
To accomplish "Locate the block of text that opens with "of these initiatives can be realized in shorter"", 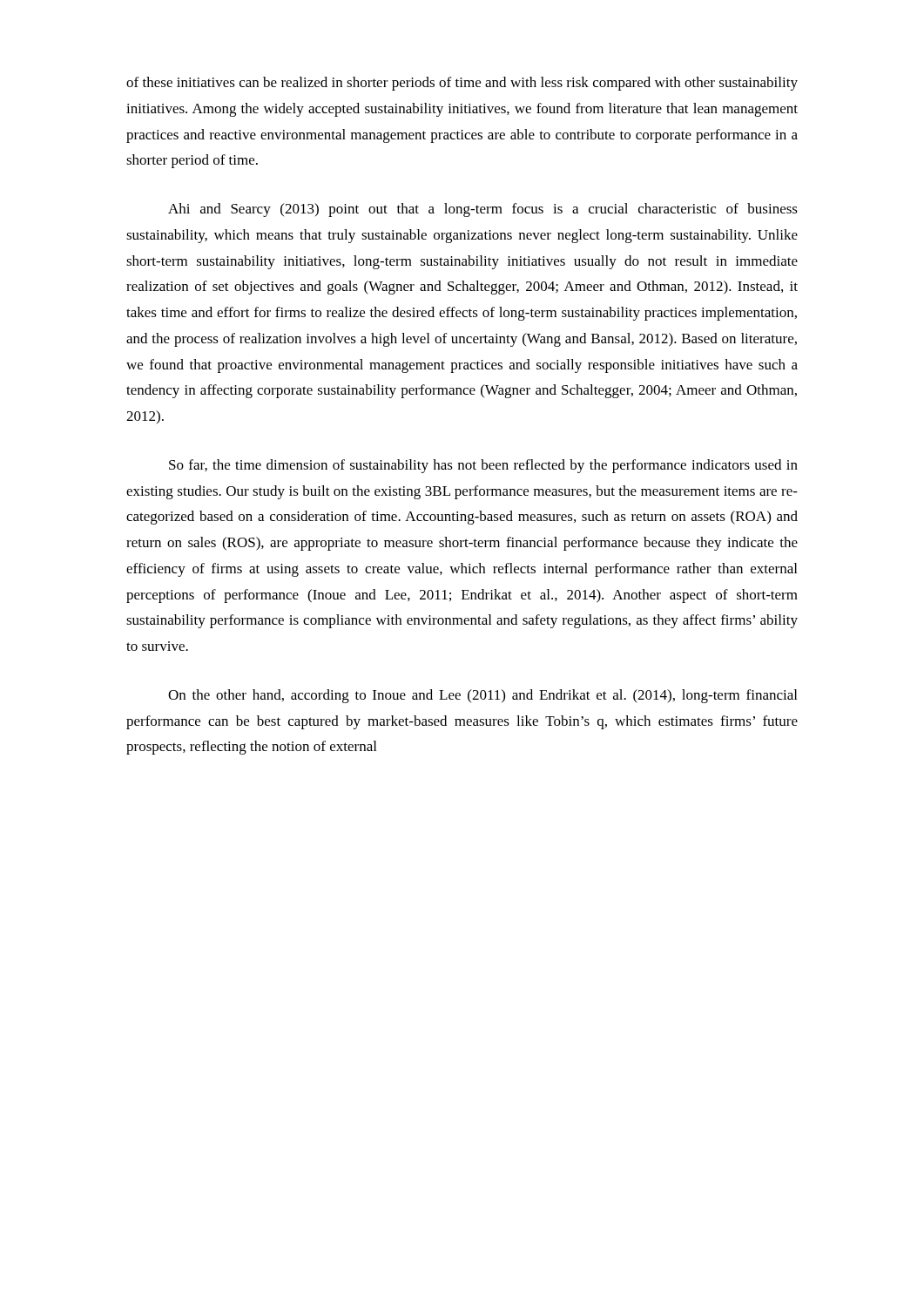I will click(x=462, y=121).
